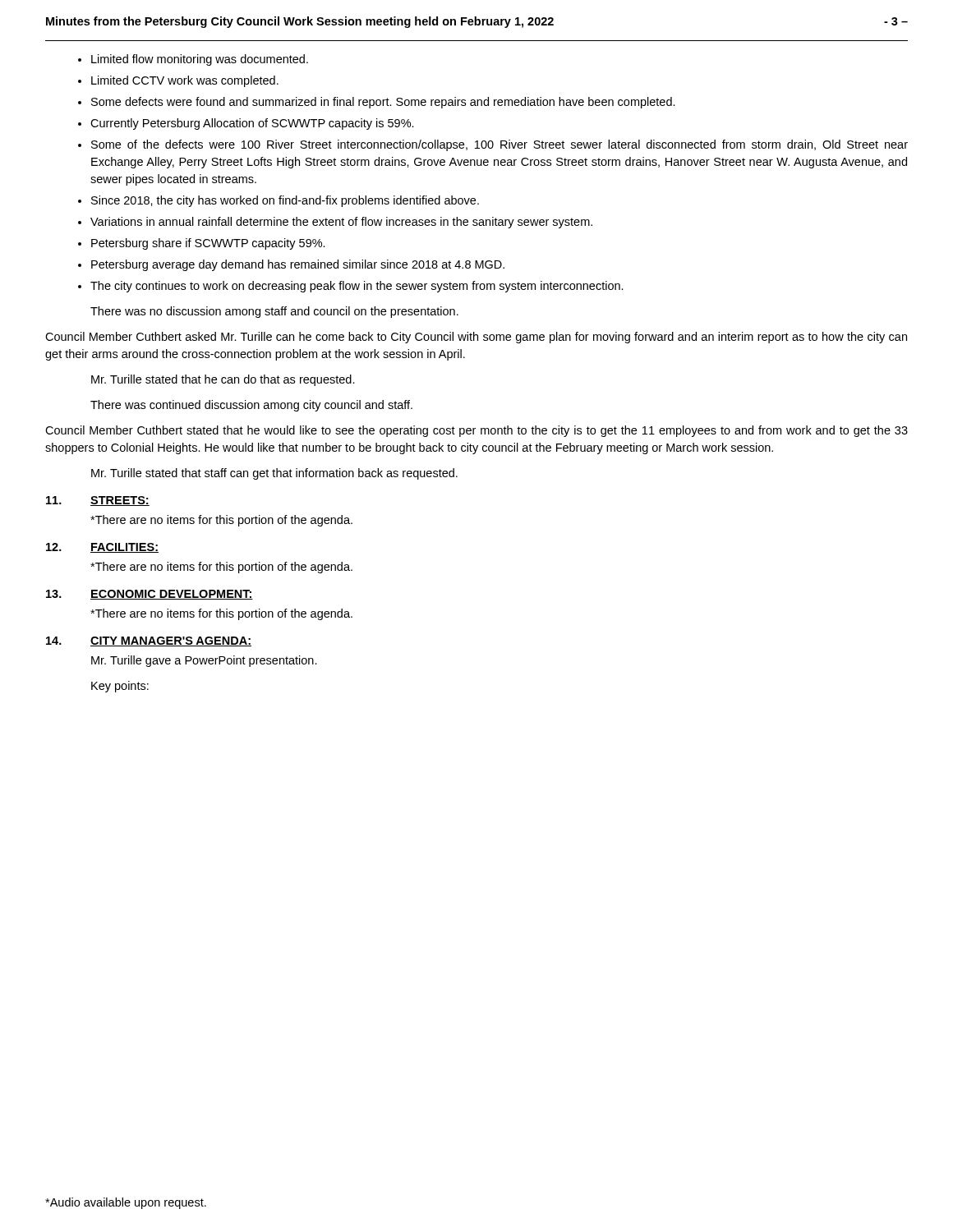Image resolution: width=953 pixels, height=1232 pixels.
Task: Select the section header with the text "12. FACILITIES:"
Action: (102, 547)
